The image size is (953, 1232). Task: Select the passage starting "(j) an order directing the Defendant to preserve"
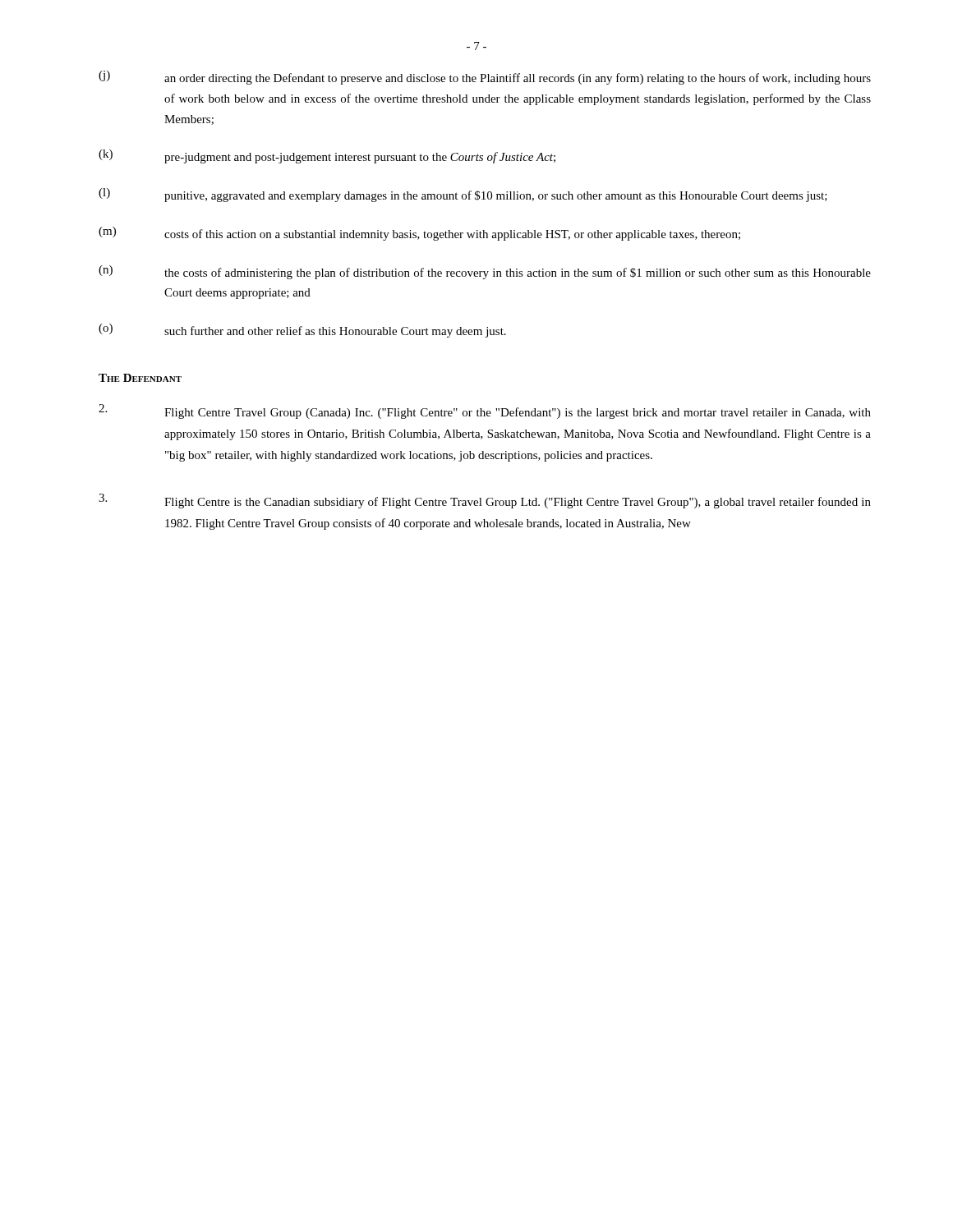click(x=485, y=99)
